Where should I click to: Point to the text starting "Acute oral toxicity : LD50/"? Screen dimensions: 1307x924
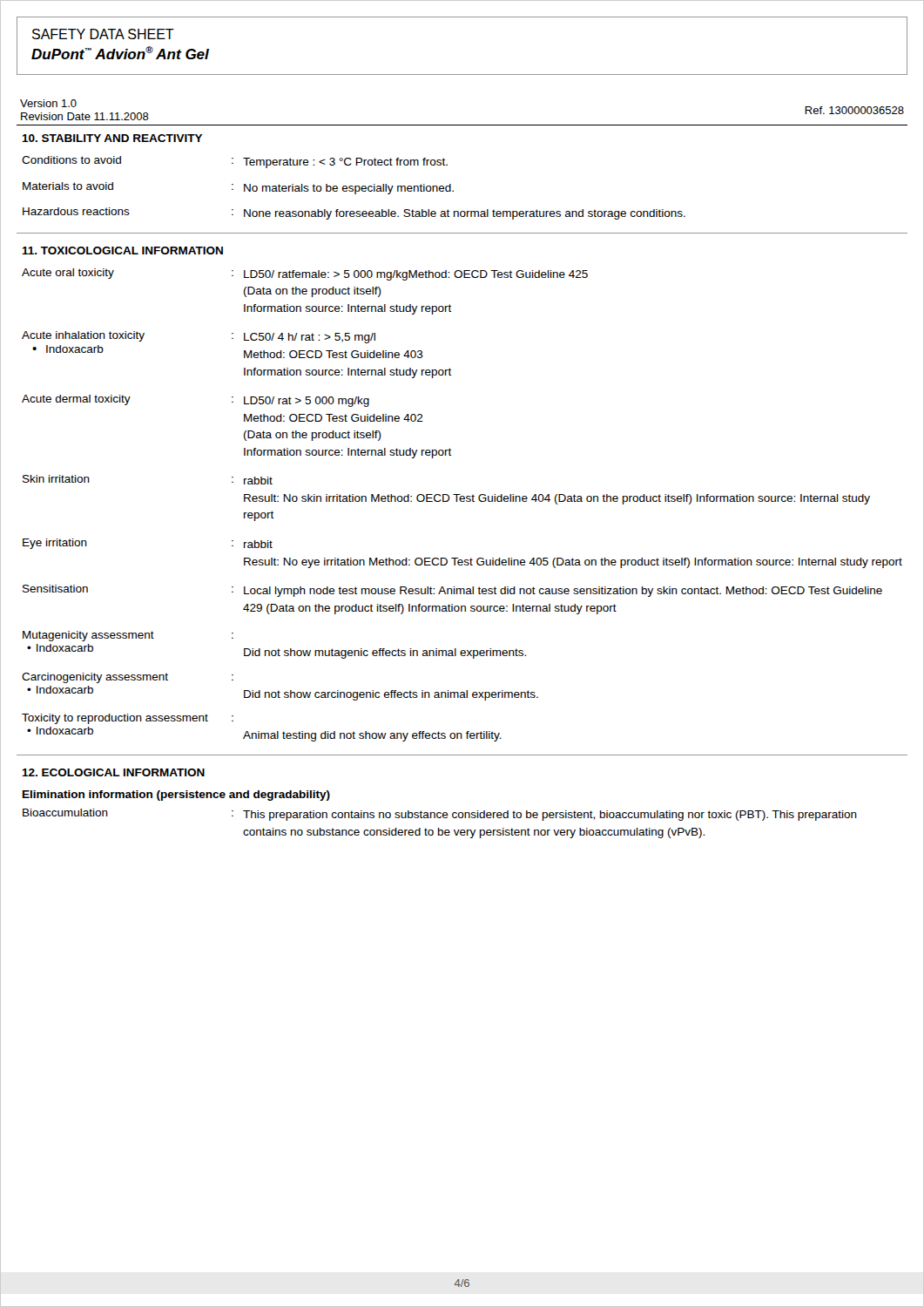(305, 274)
